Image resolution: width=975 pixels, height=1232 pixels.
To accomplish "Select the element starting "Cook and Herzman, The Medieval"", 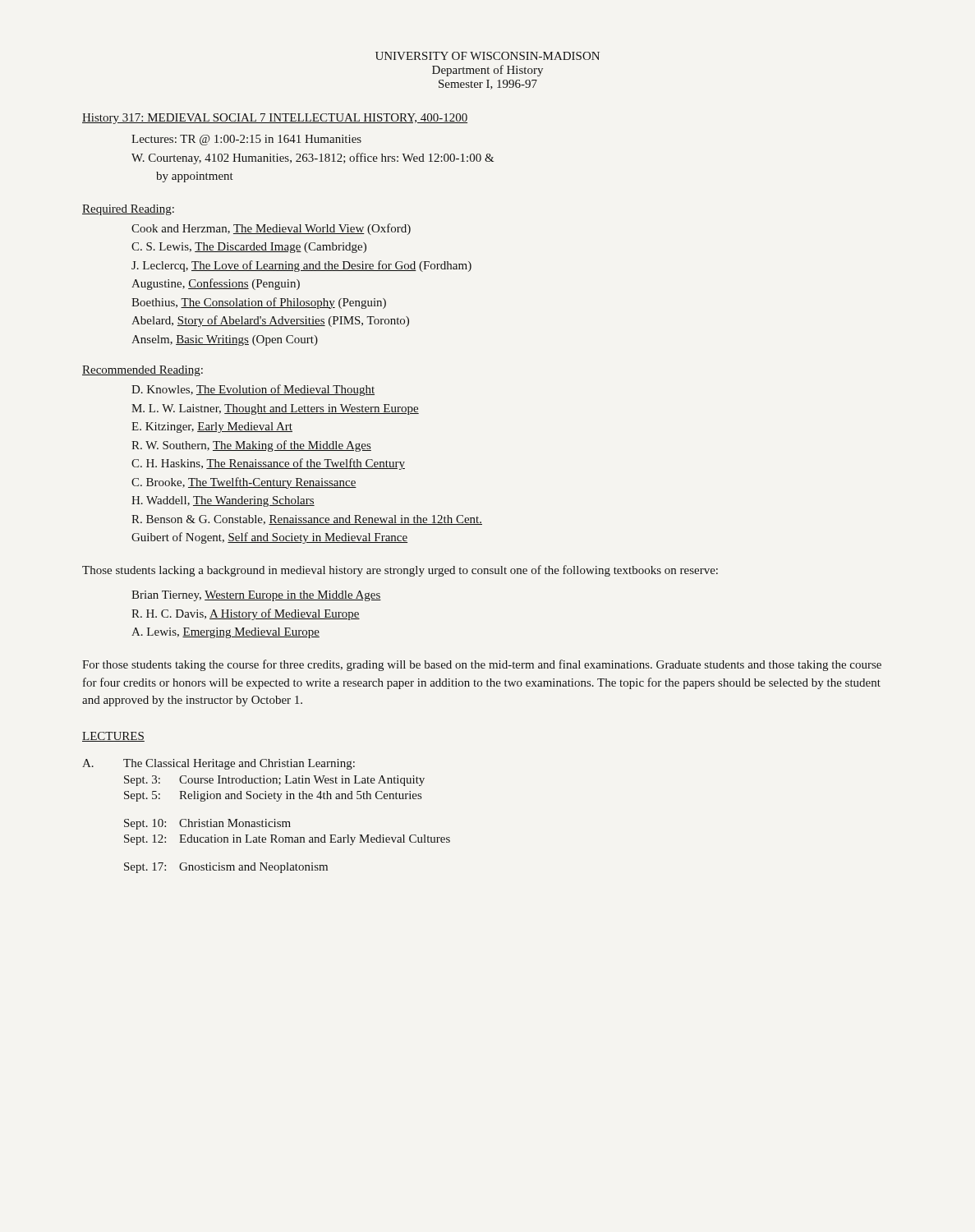I will [x=271, y=228].
